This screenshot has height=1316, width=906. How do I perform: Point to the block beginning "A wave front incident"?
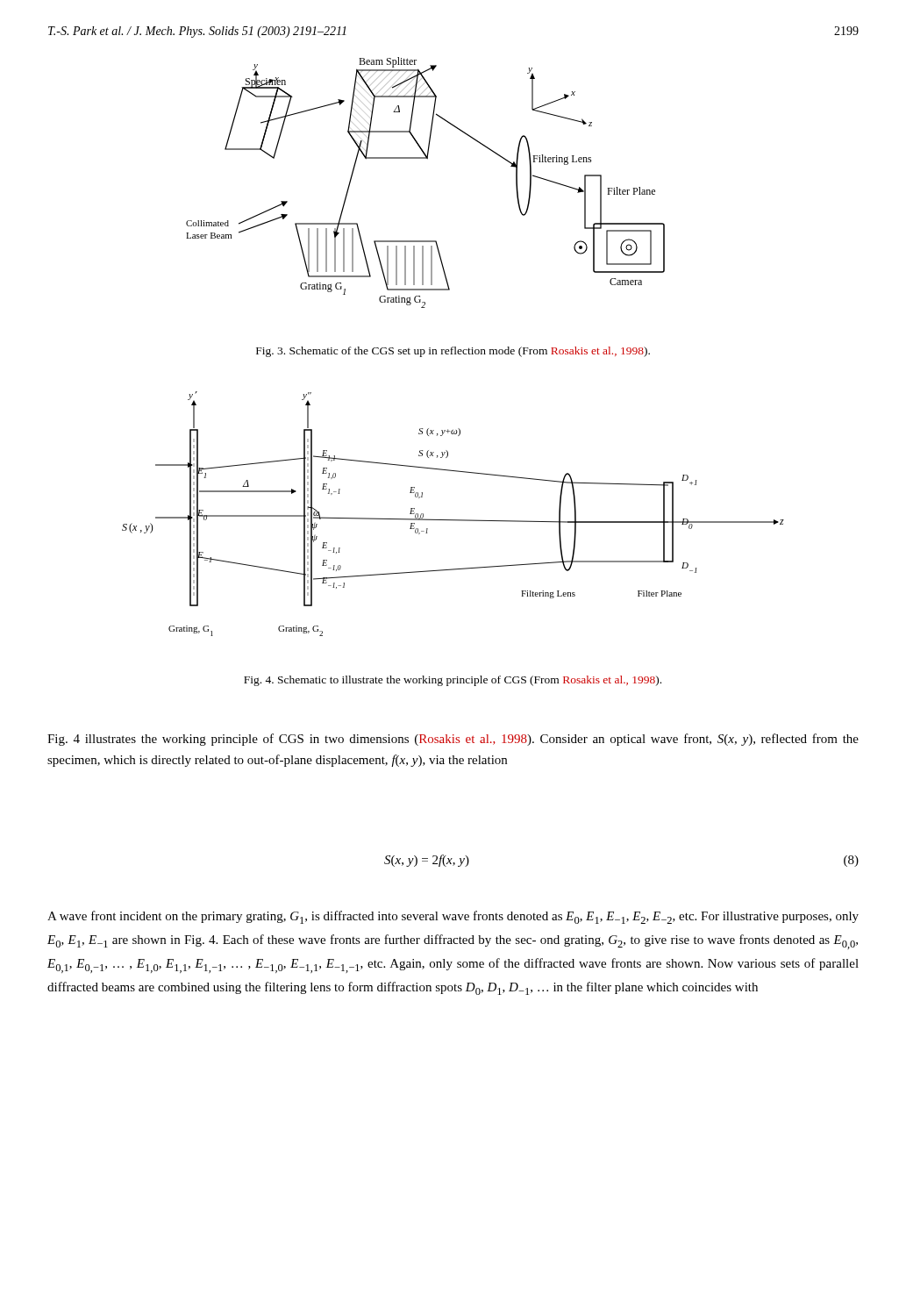453,953
